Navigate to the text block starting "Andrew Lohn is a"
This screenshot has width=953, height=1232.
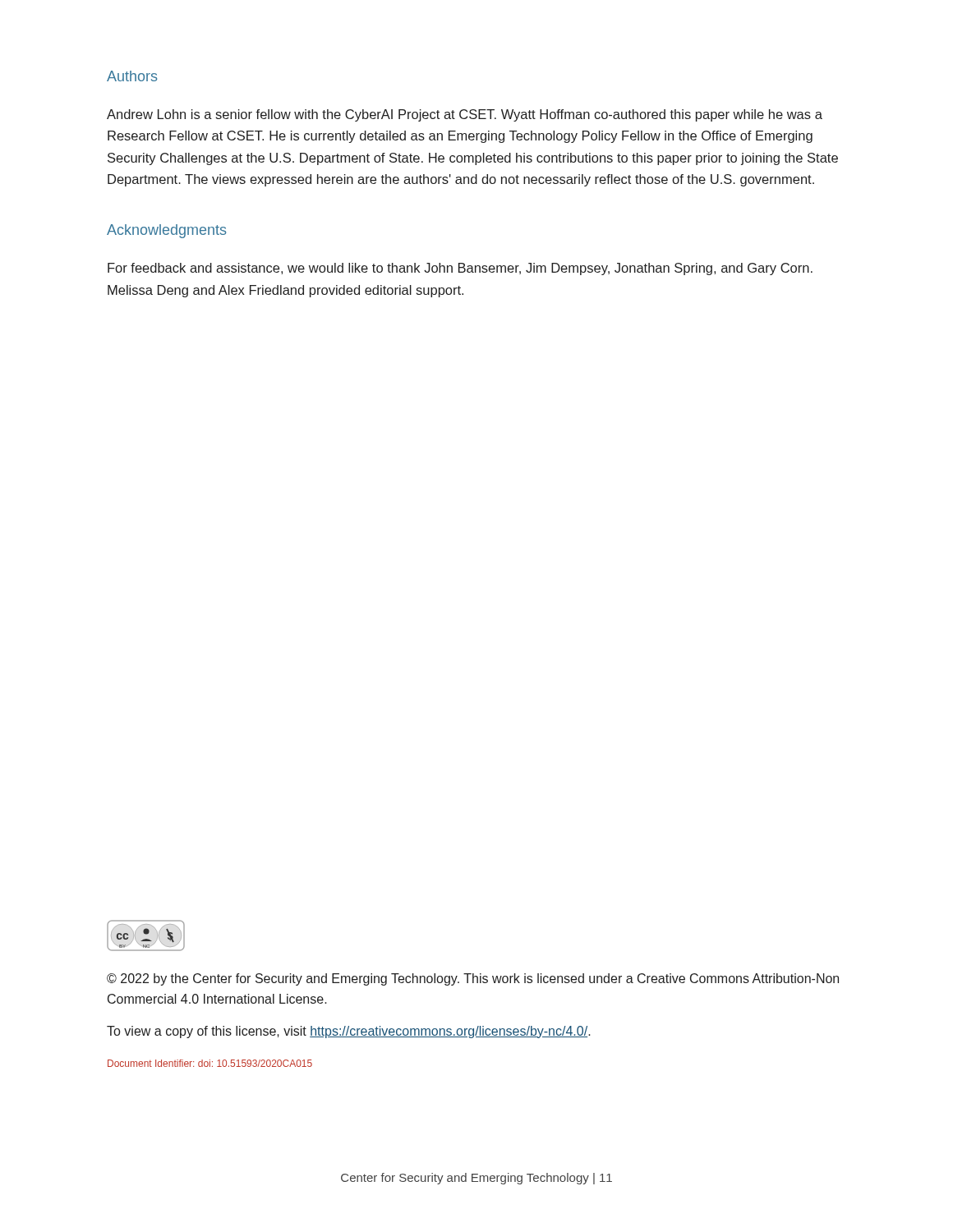[x=473, y=147]
